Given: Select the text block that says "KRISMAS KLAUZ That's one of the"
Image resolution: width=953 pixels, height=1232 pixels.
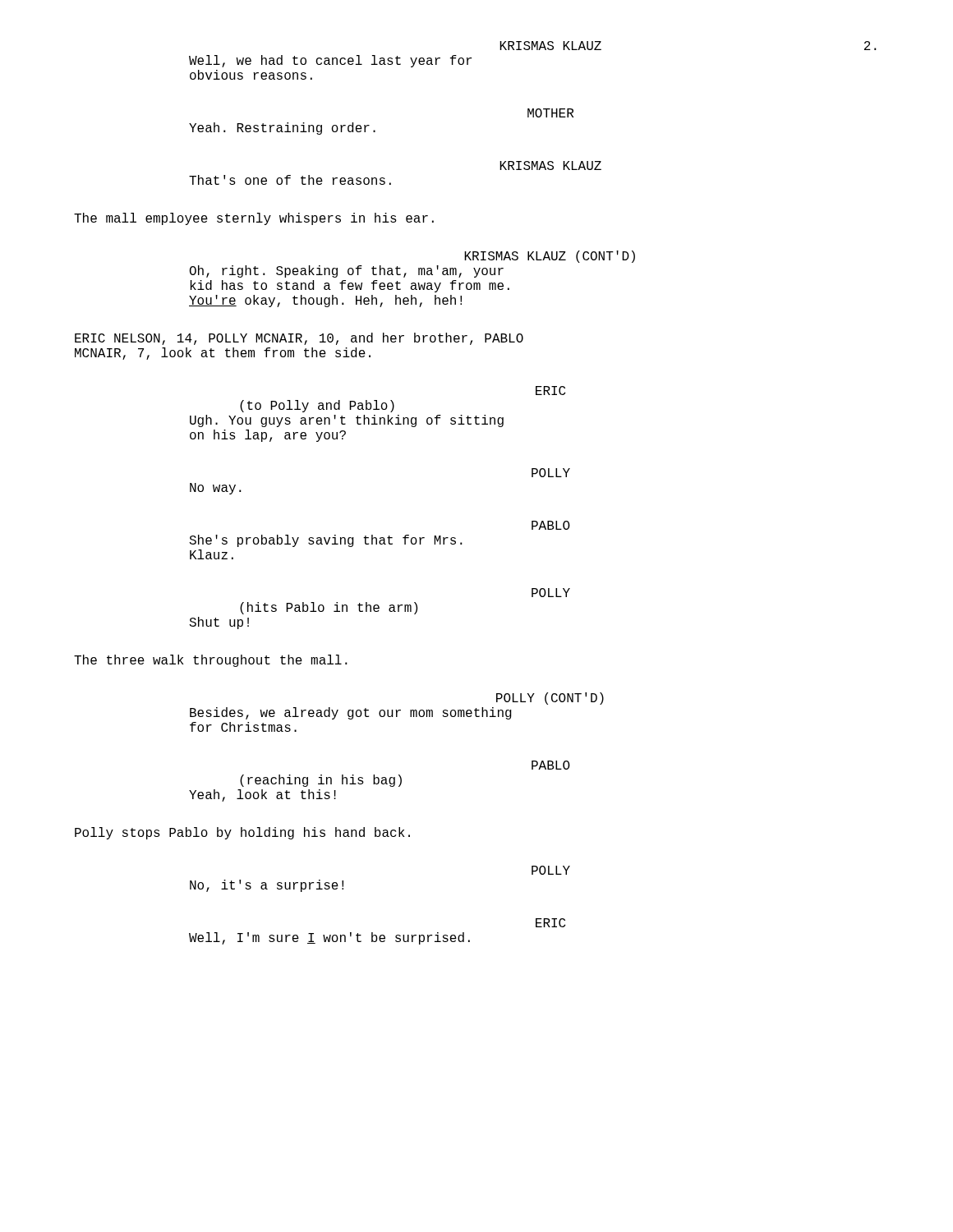Looking at the screenshot, I should (x=534, y=174).
